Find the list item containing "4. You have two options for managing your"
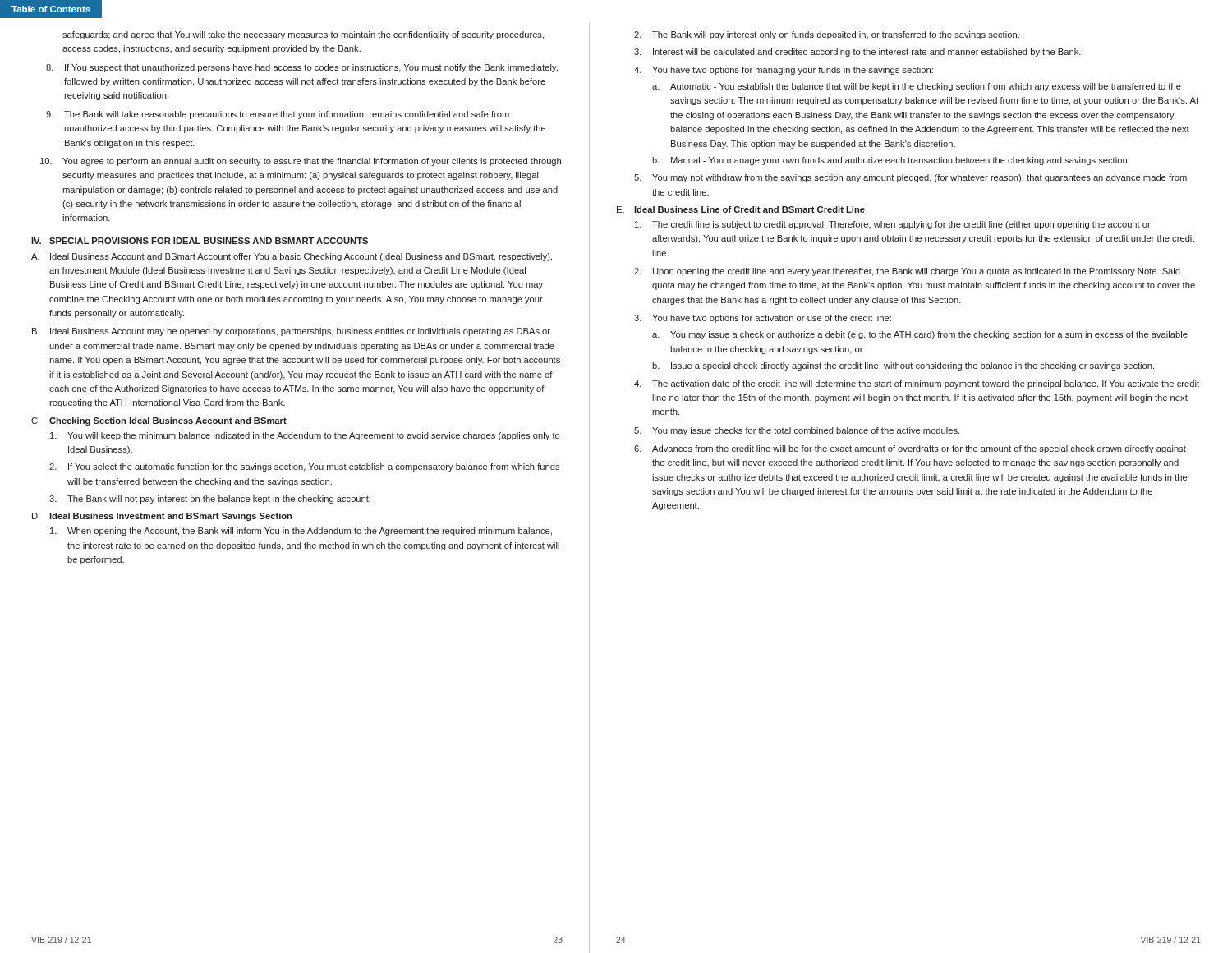Image resolution: width=1232 pixels, height=953 pixels. [917, 115]
